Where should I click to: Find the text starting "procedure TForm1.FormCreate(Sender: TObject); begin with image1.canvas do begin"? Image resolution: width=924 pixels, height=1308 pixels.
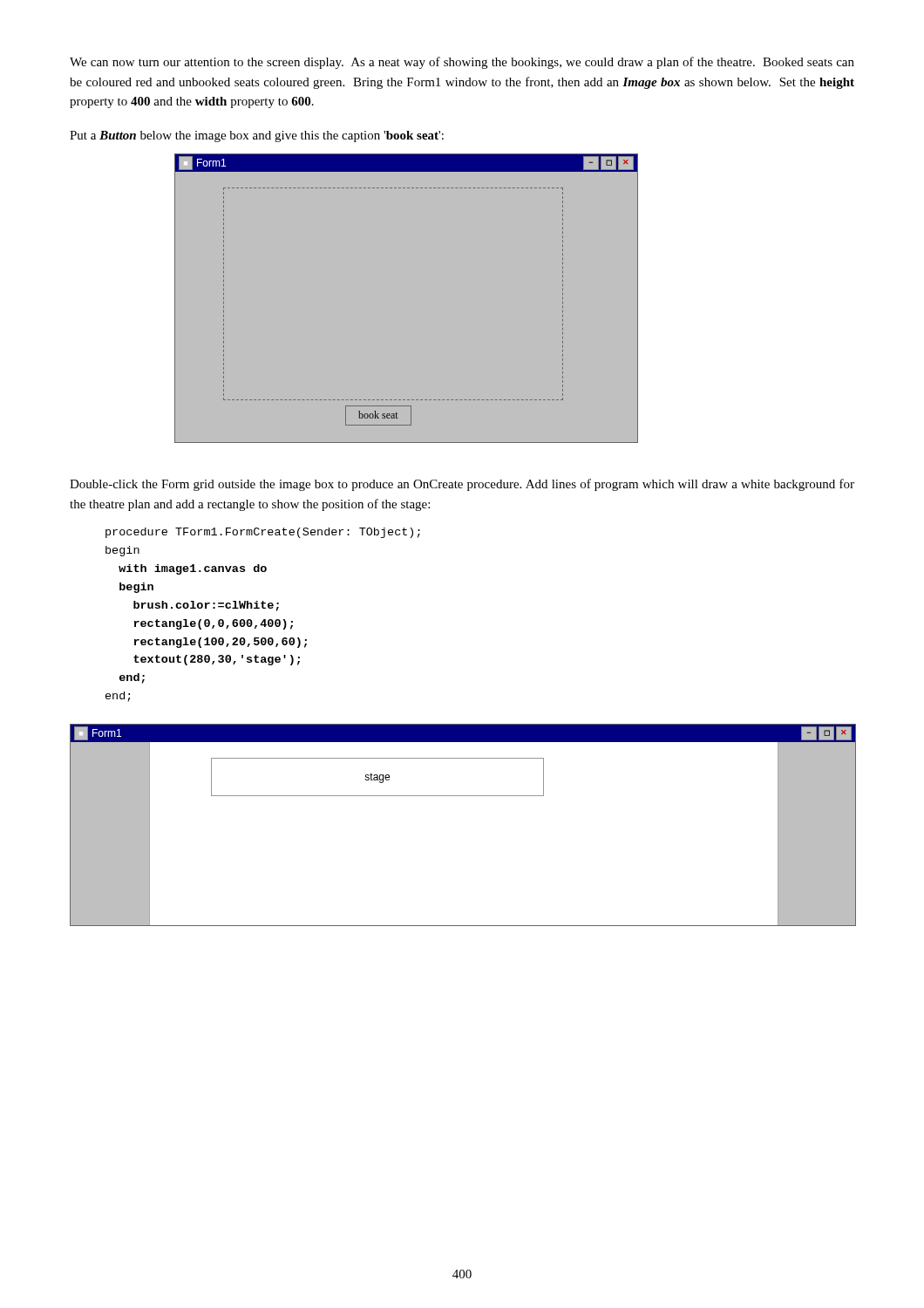click(263, 614)
